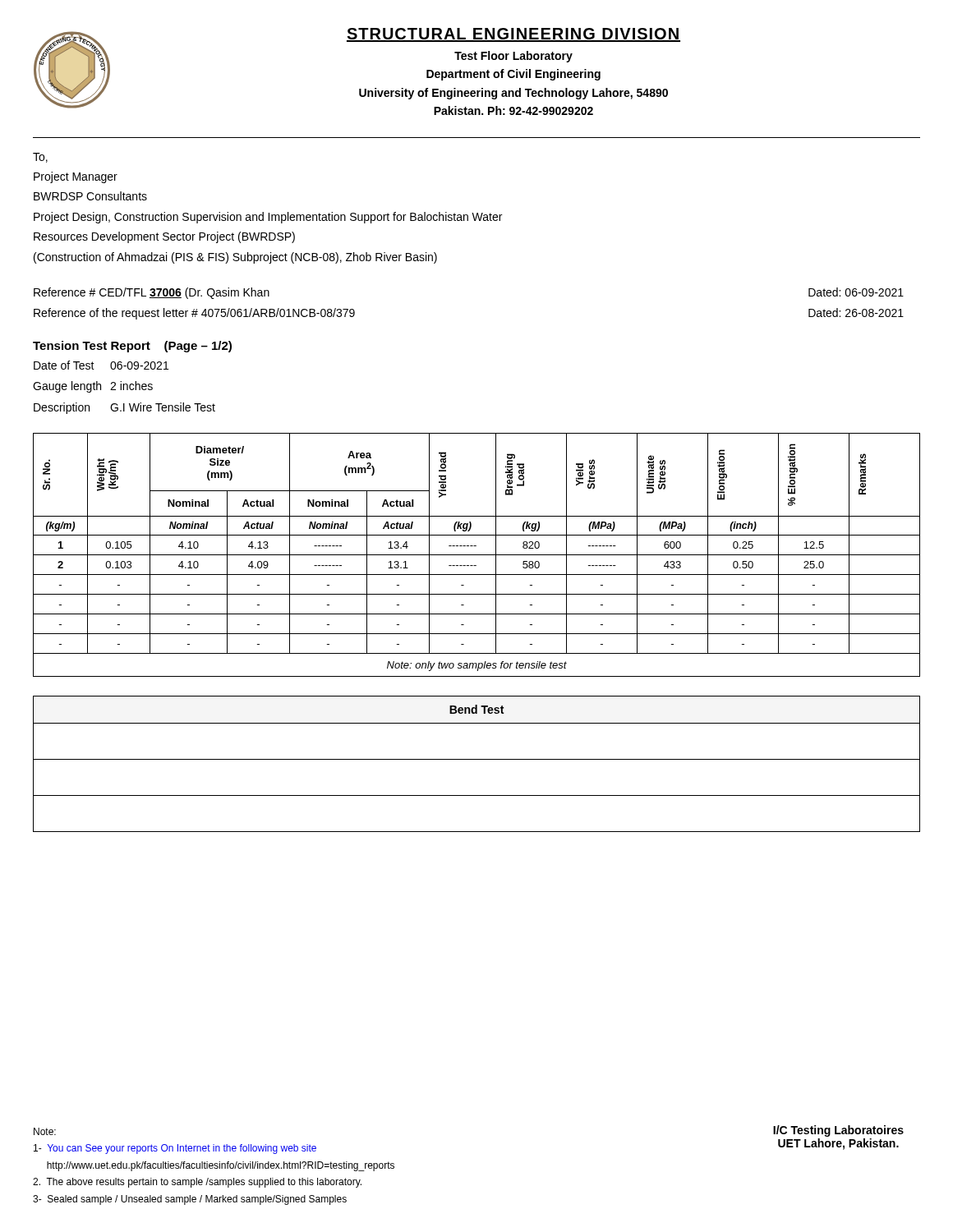
Task: Select the region starting "Dated: 06-09-2021 Dated: 26-08-2021"
Action: 856,303
